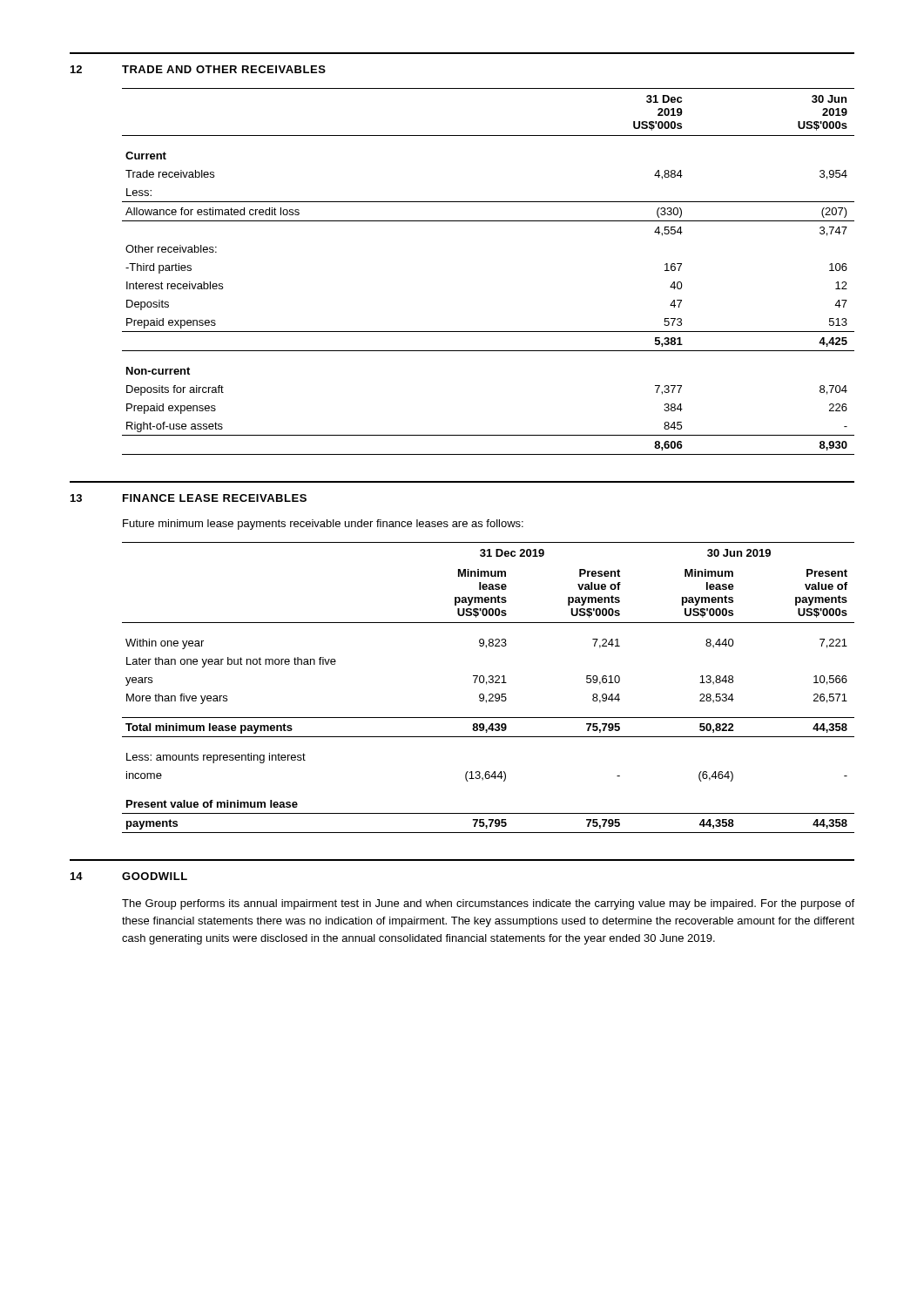Image resolution: width=924 pixels, height=1307 pixels.
Task: Point to "13 FINANCE LEASE RECEIVABLES"
Action: click(x=188, y=498)
